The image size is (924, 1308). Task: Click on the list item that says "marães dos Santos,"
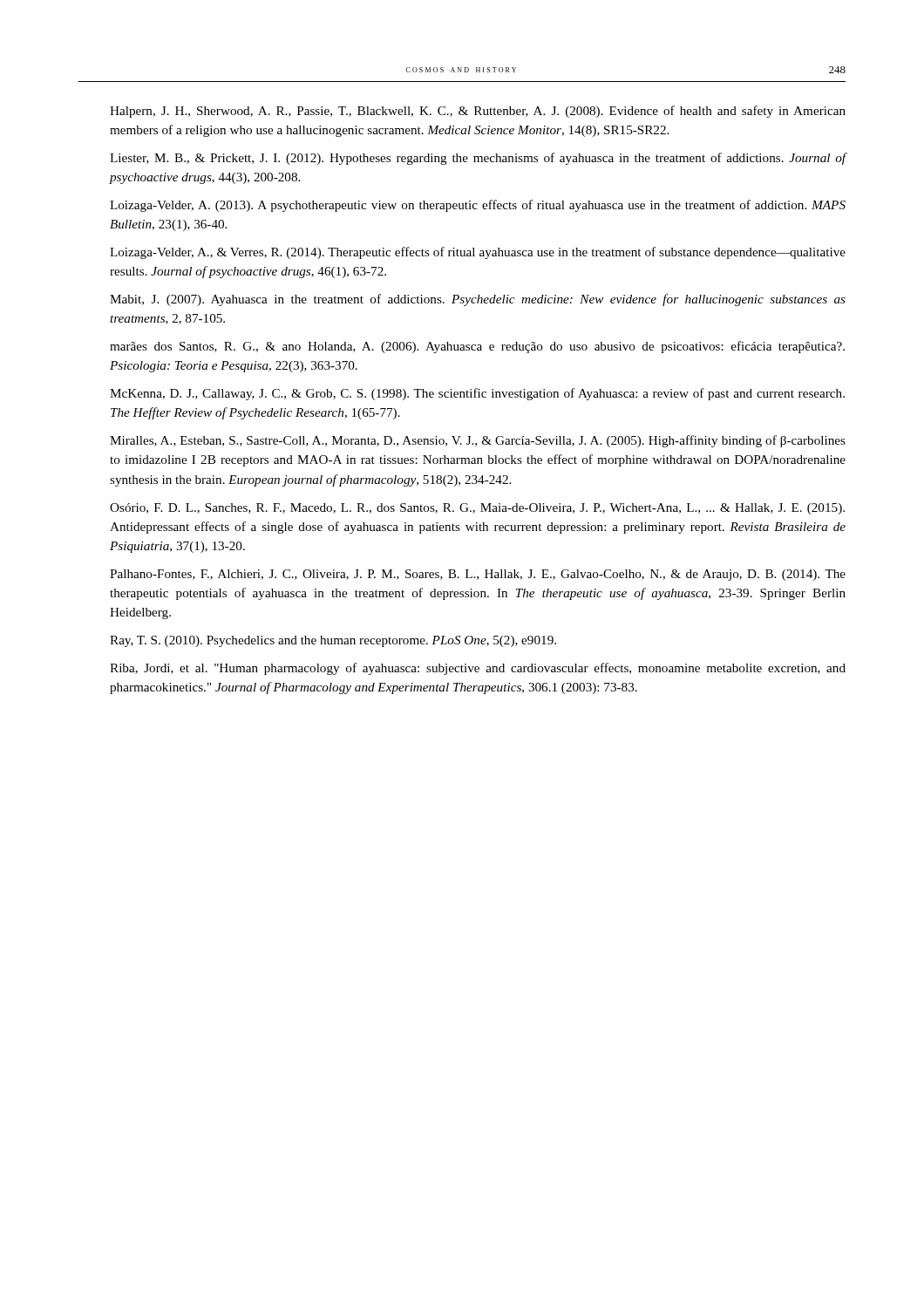tap(462, 356)
